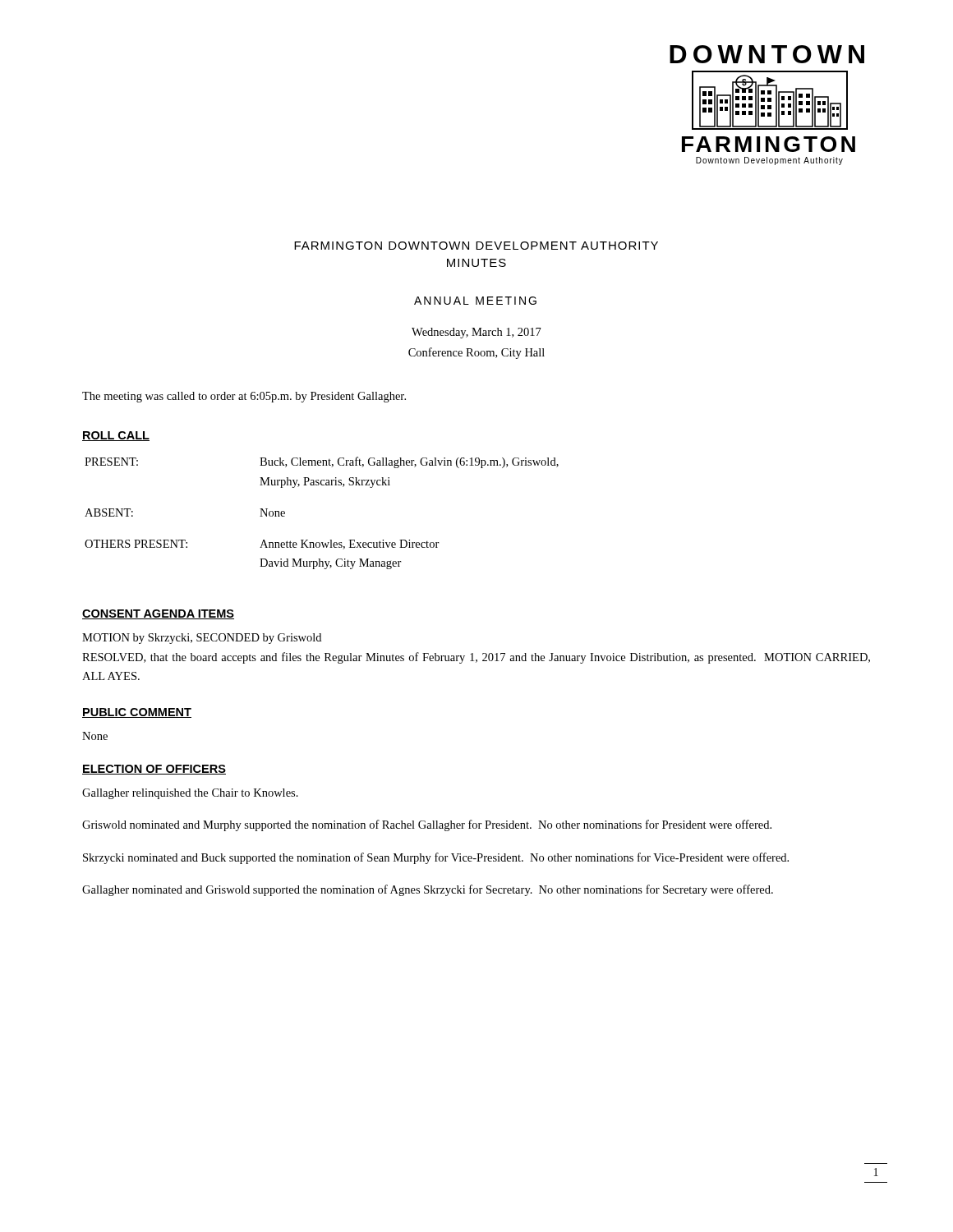Viewport: 953px width, 1232px height.
Task: Select the logo
Action: pos(770,103)
